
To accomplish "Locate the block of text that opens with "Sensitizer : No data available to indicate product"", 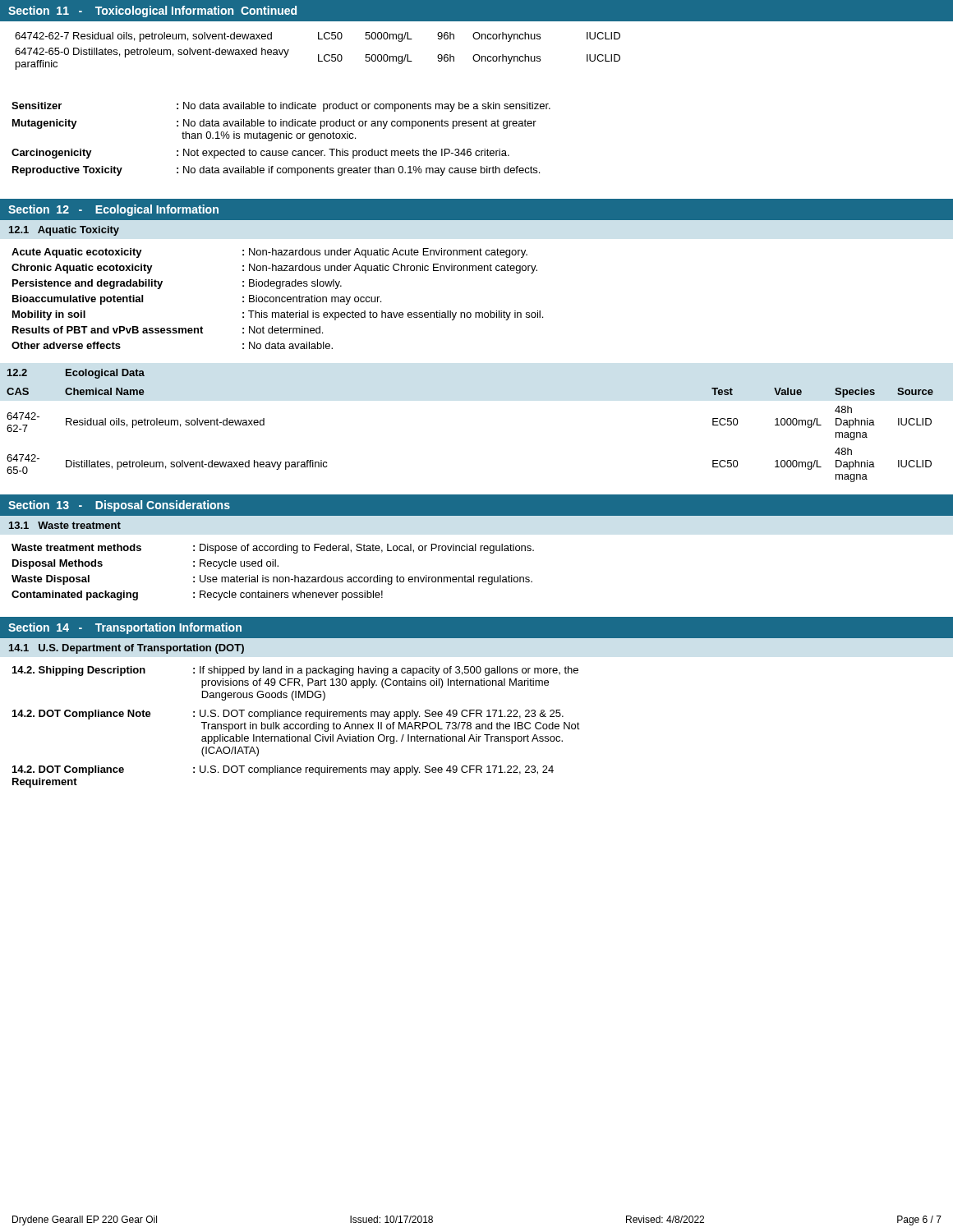I will point(281,106).
